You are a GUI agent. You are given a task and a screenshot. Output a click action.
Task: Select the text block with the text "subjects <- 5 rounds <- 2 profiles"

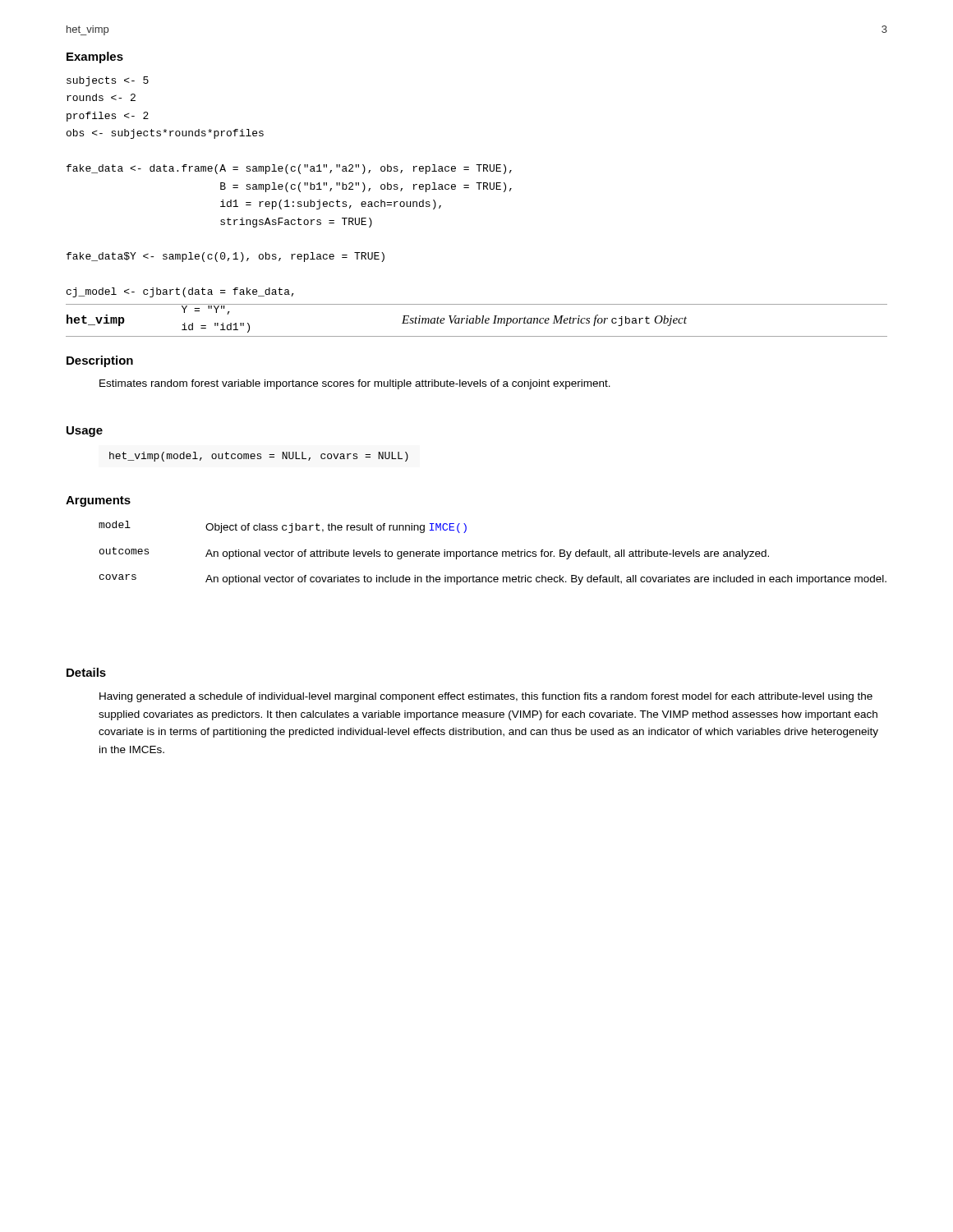tap(290, 204)
